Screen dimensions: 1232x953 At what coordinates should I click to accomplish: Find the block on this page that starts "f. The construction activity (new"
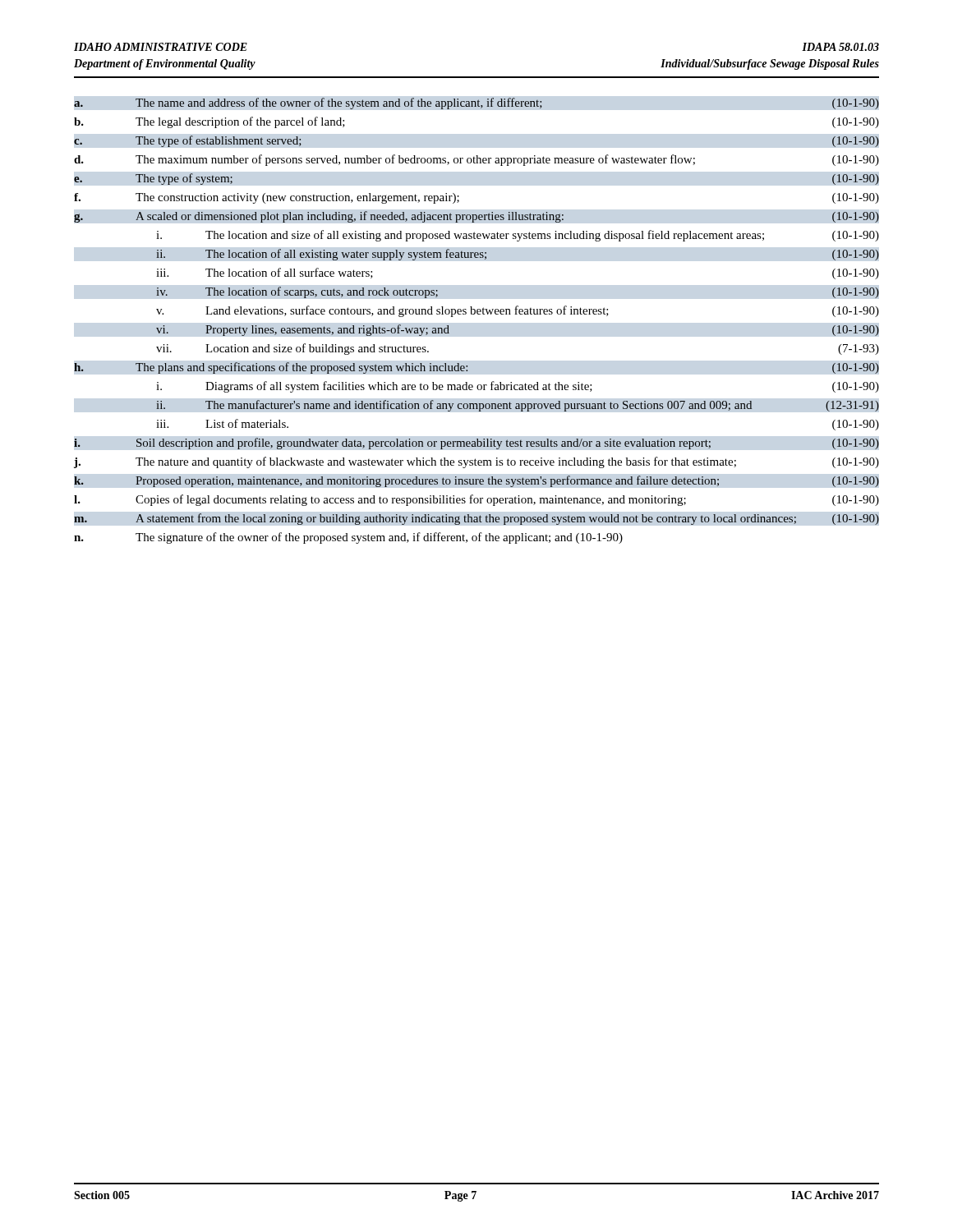click(x=77, y=198)
